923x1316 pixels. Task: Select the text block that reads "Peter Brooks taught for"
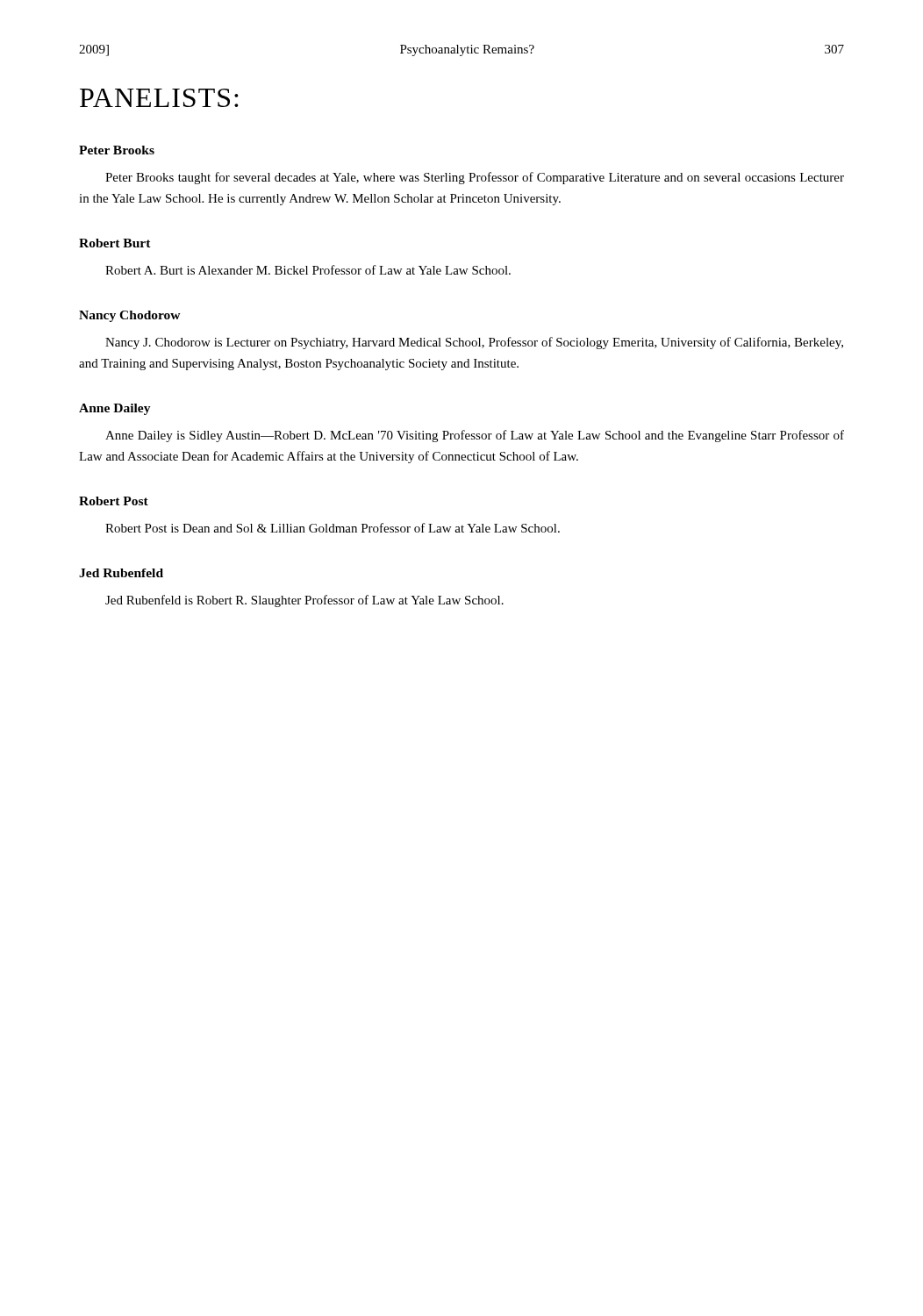(462, 188)
